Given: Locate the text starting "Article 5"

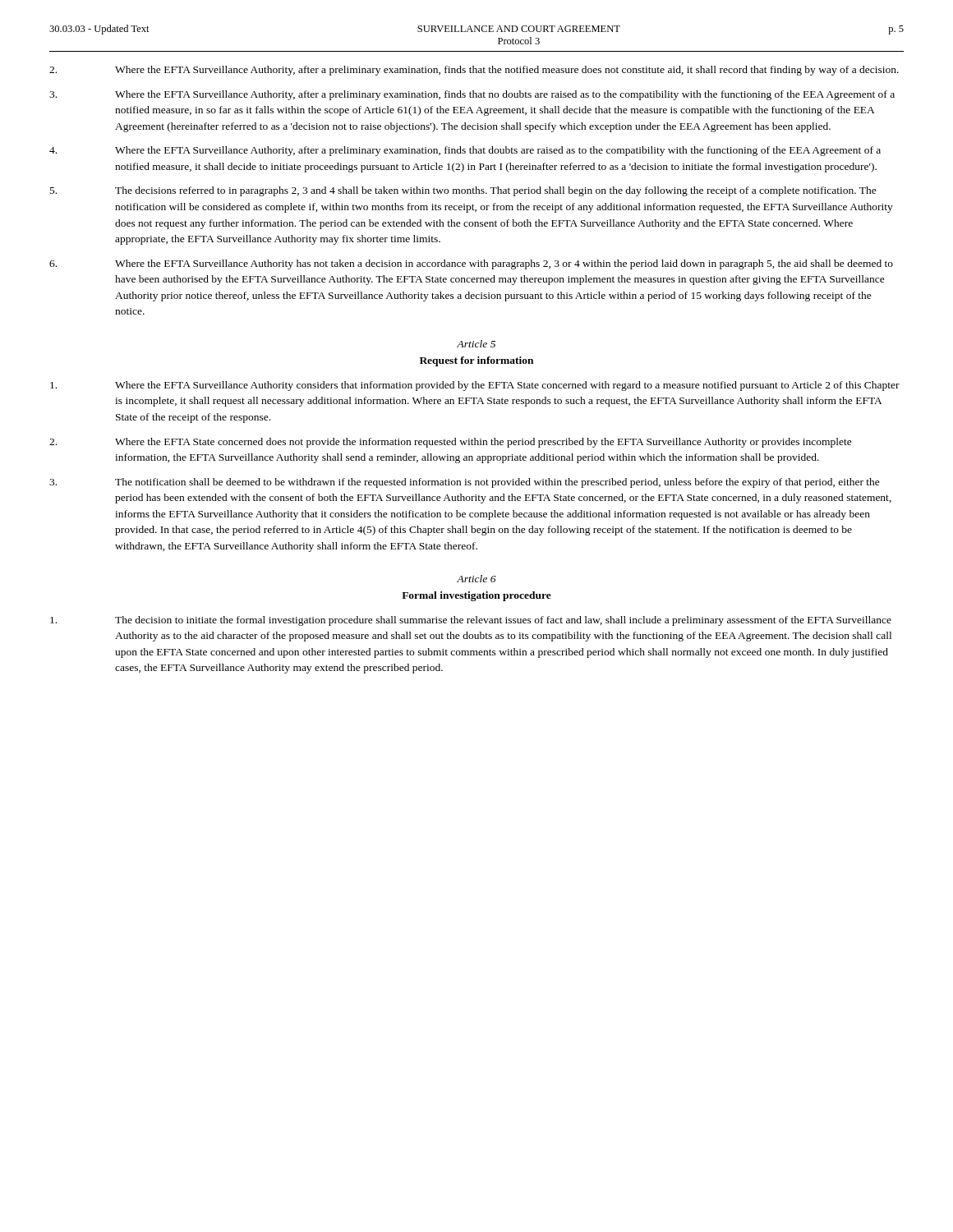Looking at the screenshot, I should click(476, 344).
